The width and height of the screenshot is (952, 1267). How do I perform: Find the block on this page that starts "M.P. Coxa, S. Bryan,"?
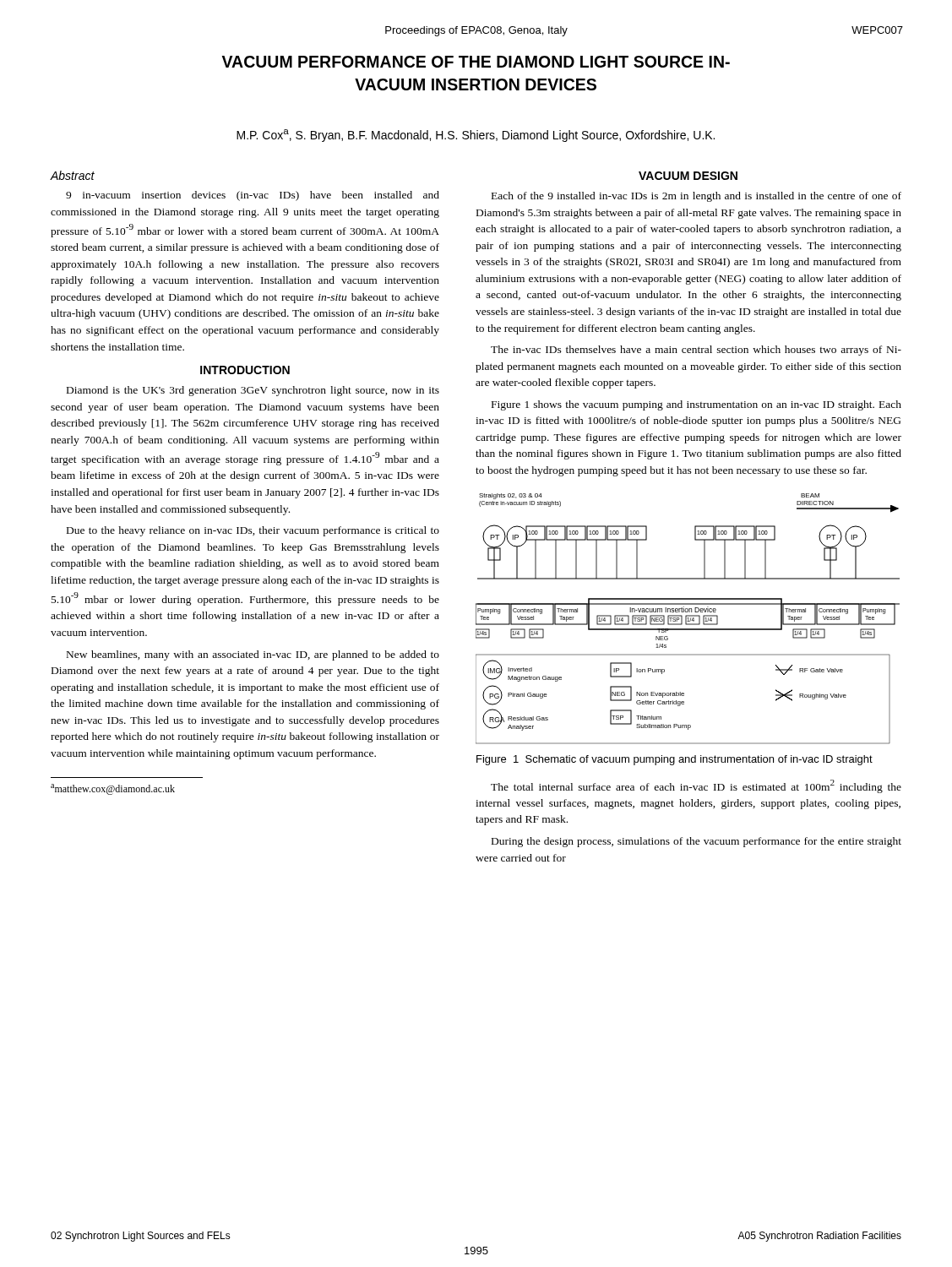[476, 133]
